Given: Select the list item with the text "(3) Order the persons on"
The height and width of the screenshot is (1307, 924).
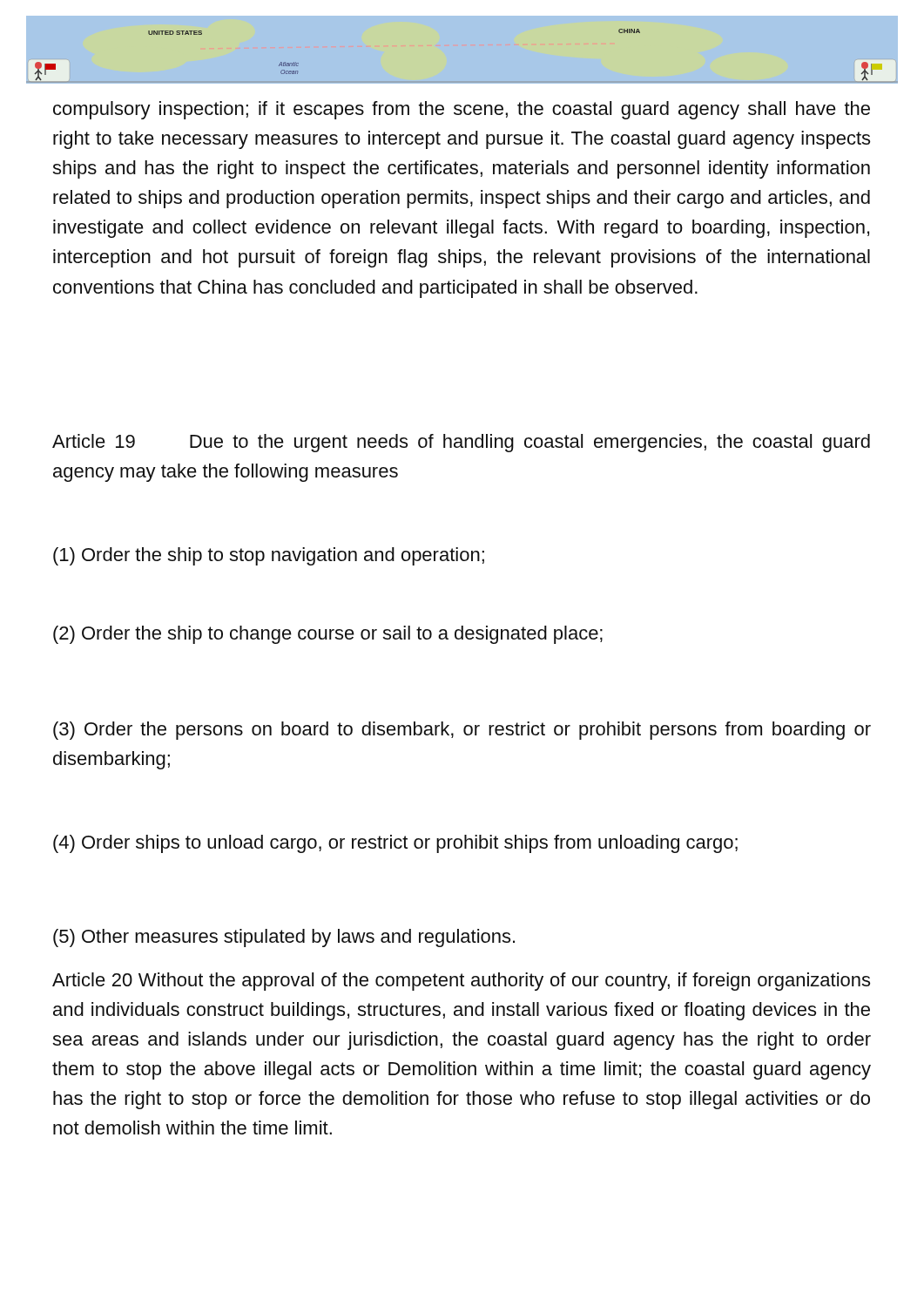Looking at the screenshot, I should click(462, 744).
